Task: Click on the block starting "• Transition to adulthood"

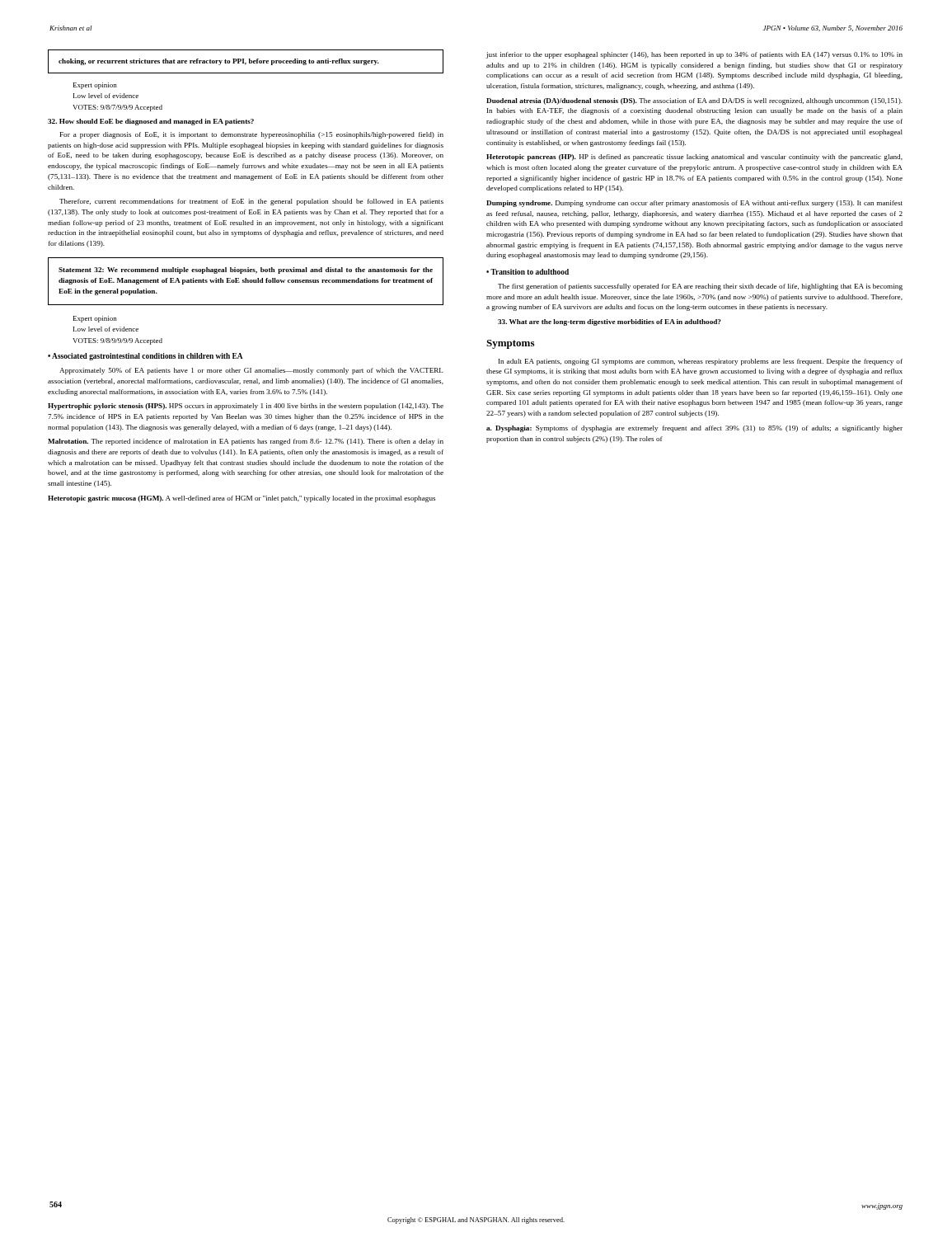Action: (528, 272)
